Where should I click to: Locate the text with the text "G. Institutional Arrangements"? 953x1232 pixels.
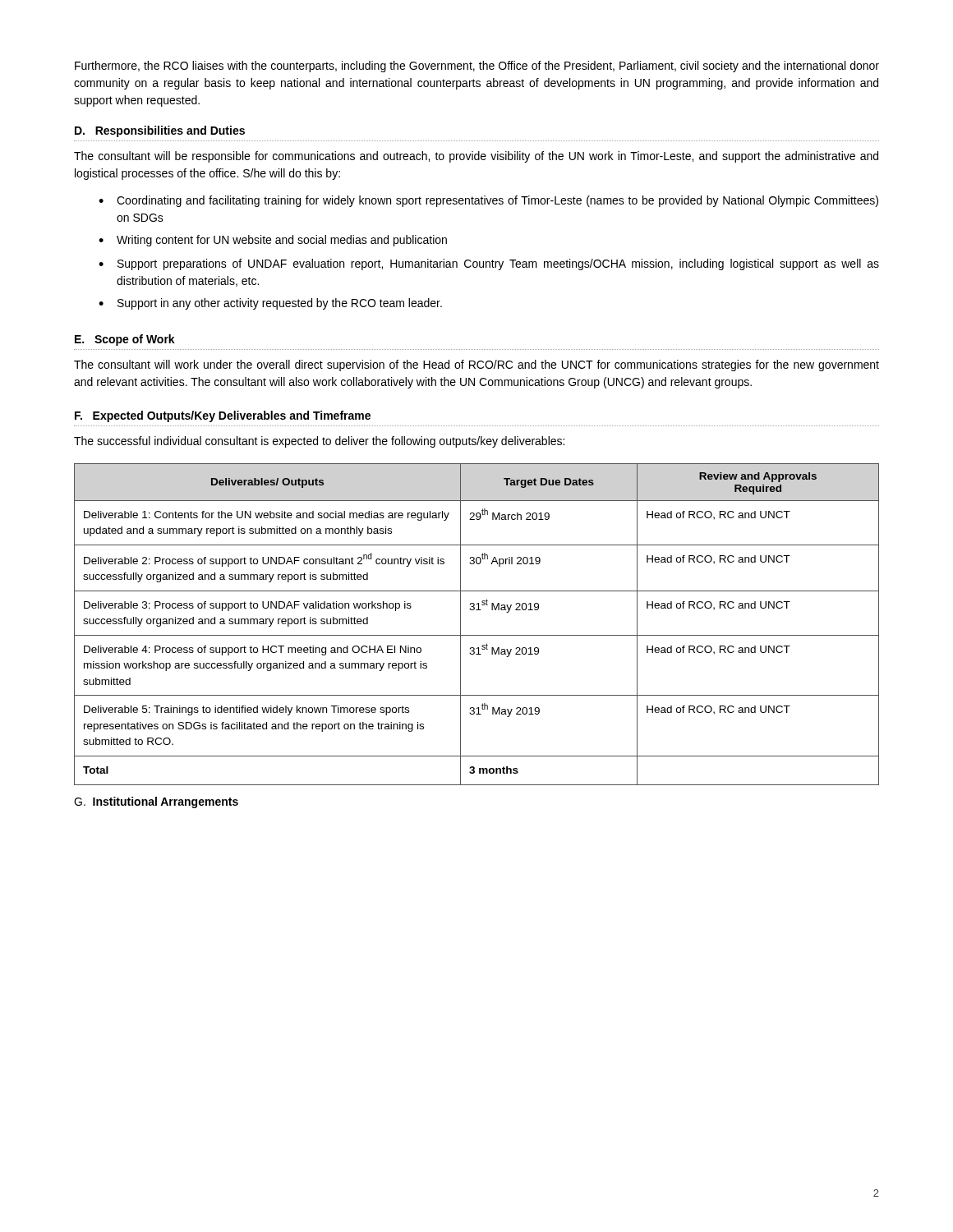coord(156,801)
